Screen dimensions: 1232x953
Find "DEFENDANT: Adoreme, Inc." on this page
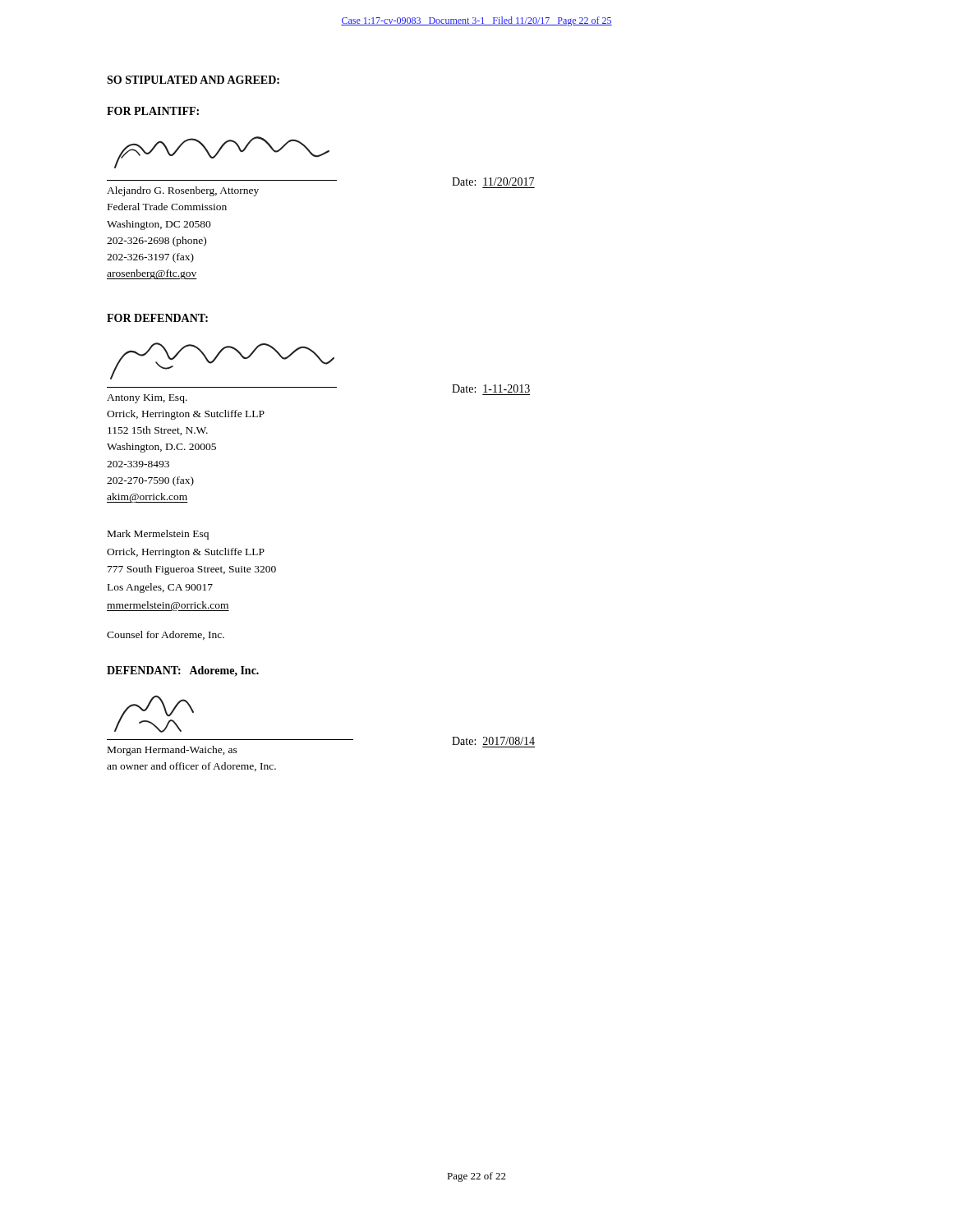[x=183, y=671]
